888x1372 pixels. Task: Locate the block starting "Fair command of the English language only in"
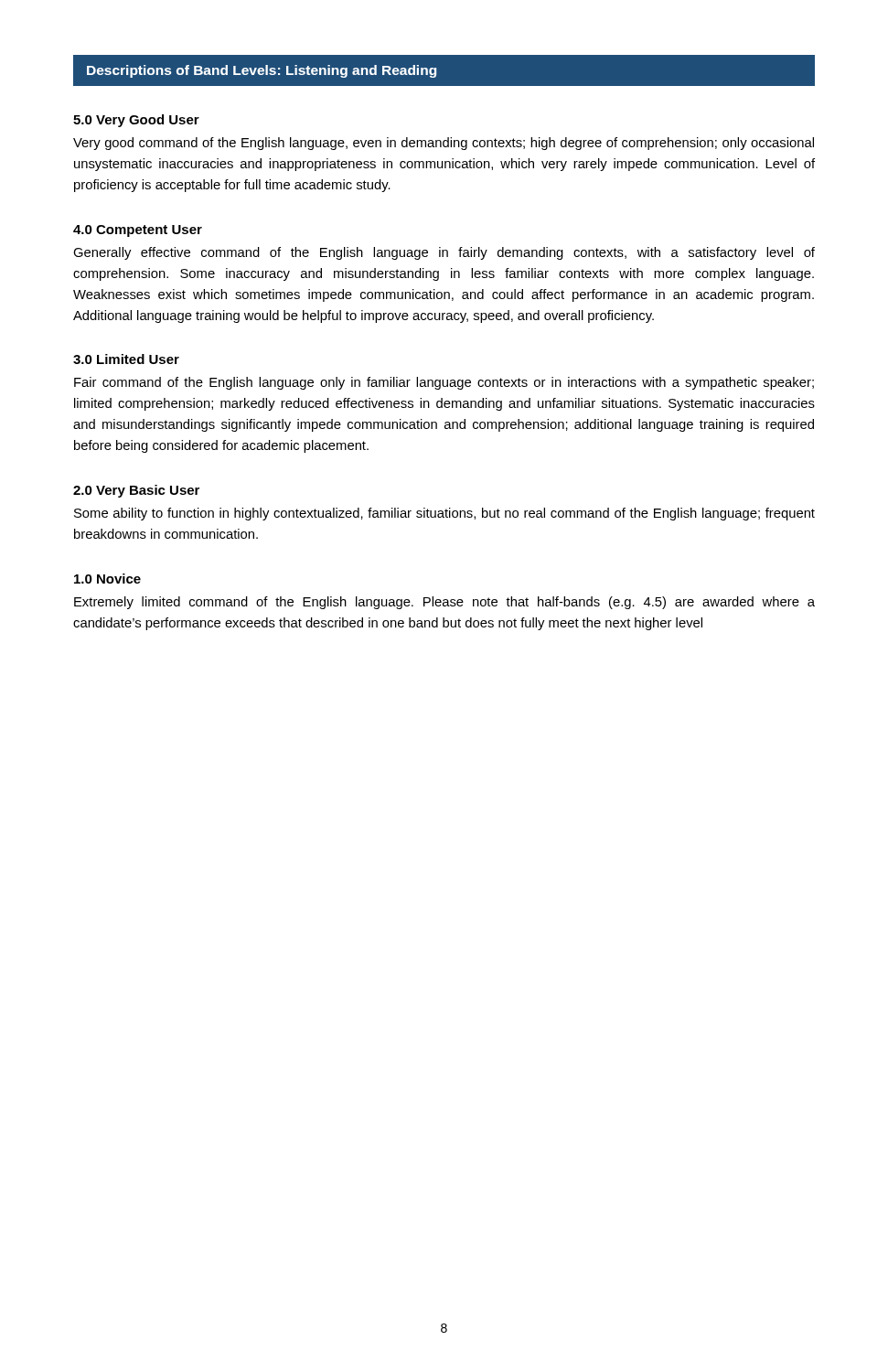[x=444, y=415]
